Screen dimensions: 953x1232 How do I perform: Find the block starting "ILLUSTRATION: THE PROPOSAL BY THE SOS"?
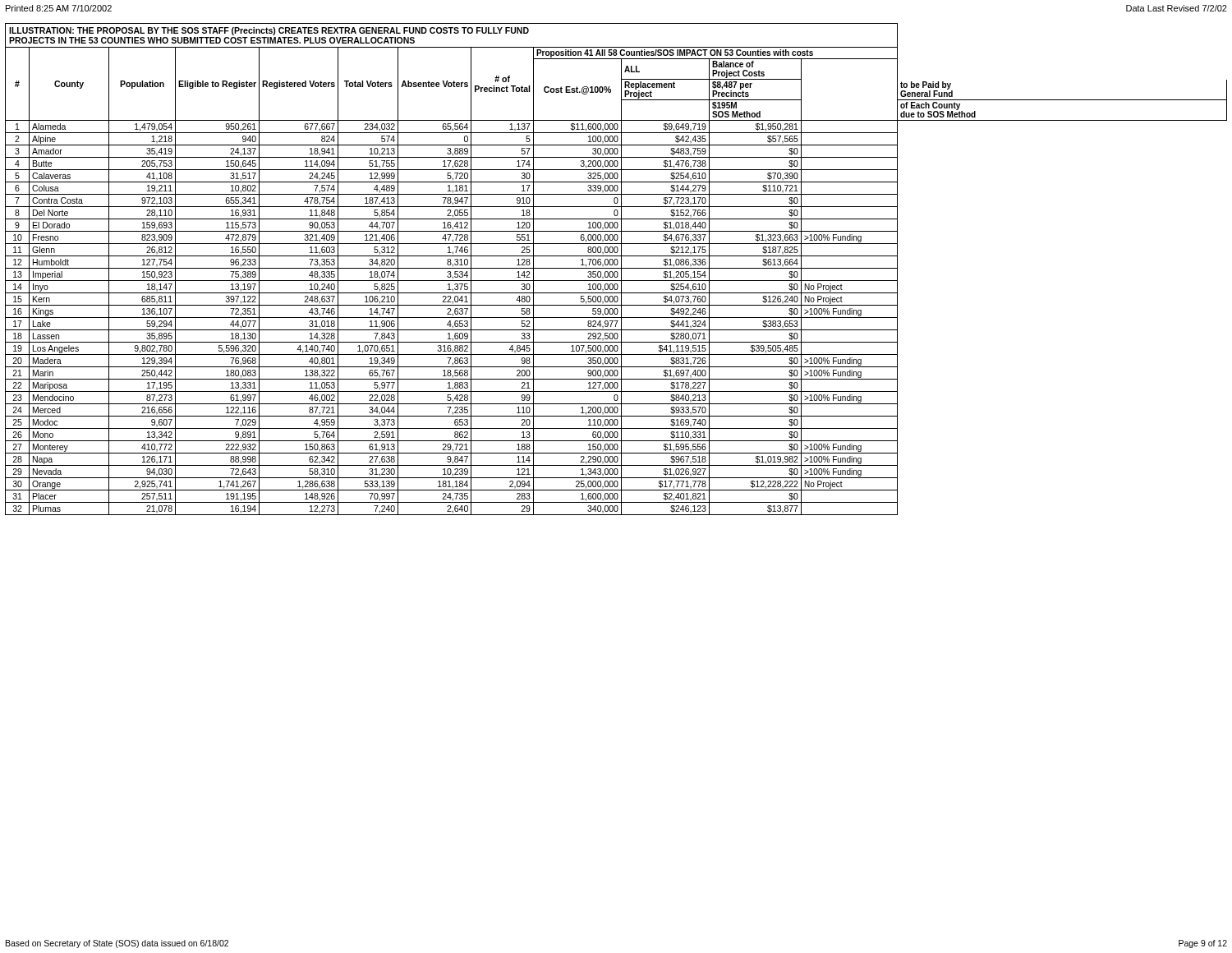pos(269,35)
